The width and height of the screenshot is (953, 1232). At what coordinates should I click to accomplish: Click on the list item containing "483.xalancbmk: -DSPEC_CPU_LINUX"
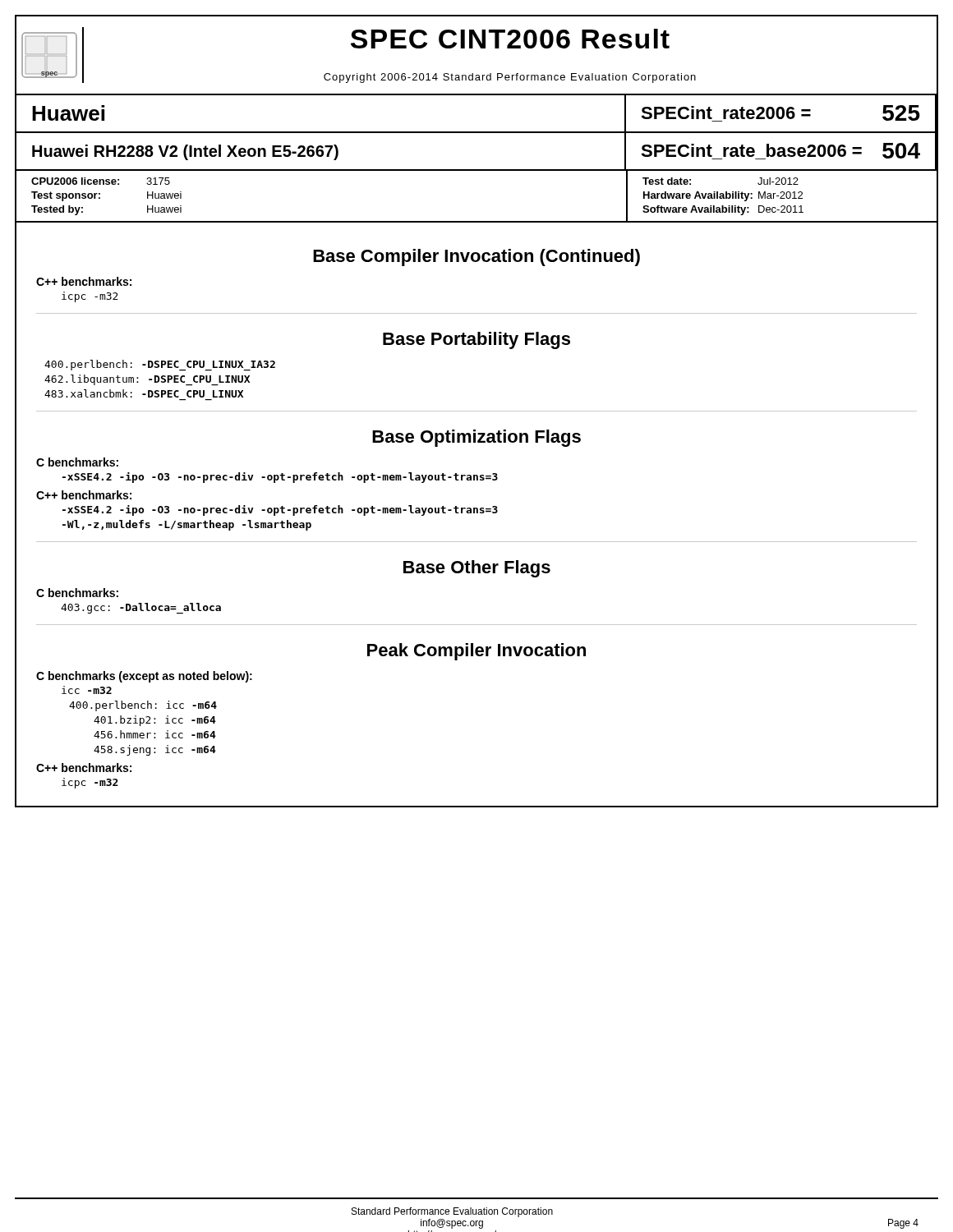pos(144,393)
